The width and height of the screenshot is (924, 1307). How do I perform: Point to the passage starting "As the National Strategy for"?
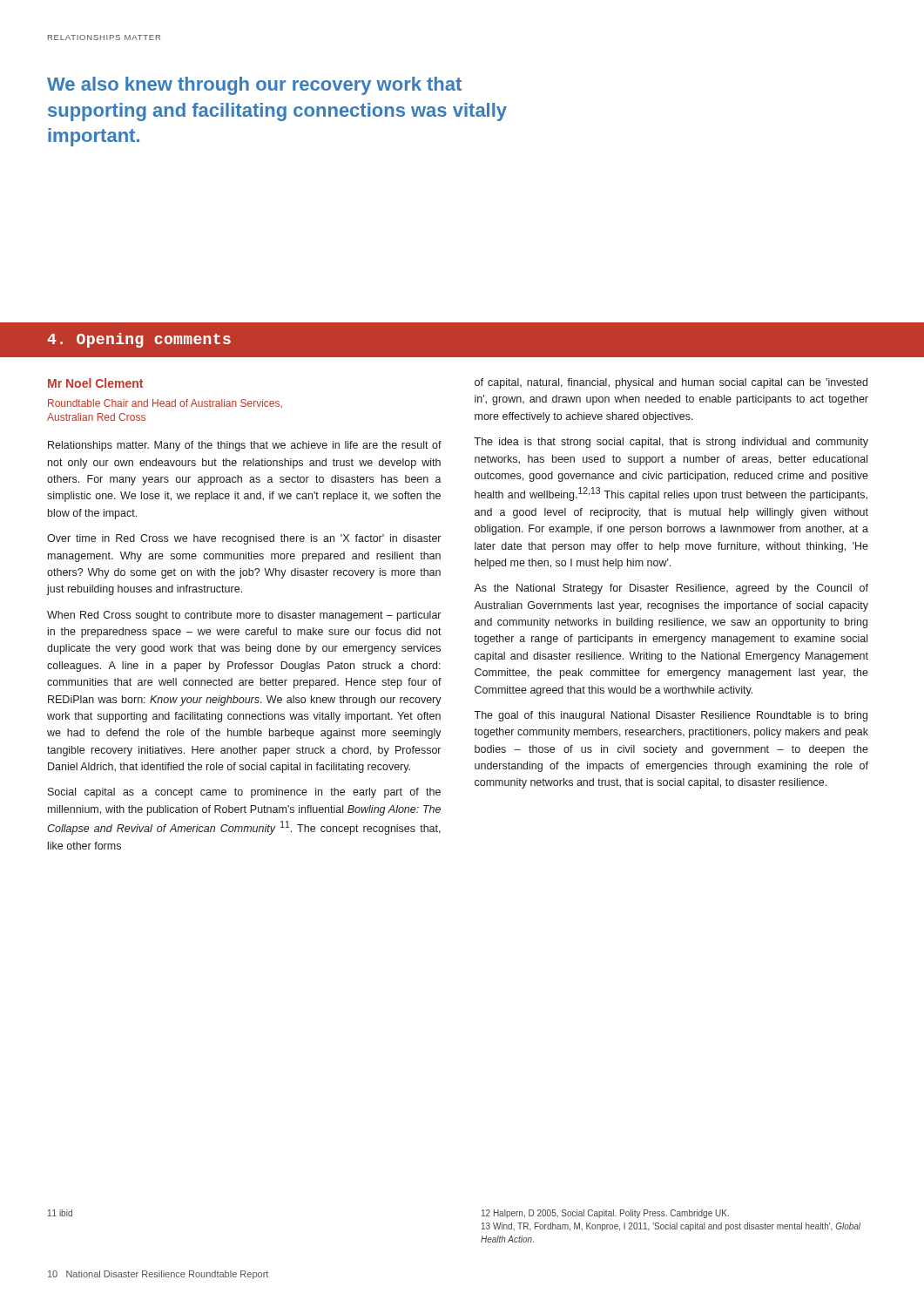pos(671,640)
